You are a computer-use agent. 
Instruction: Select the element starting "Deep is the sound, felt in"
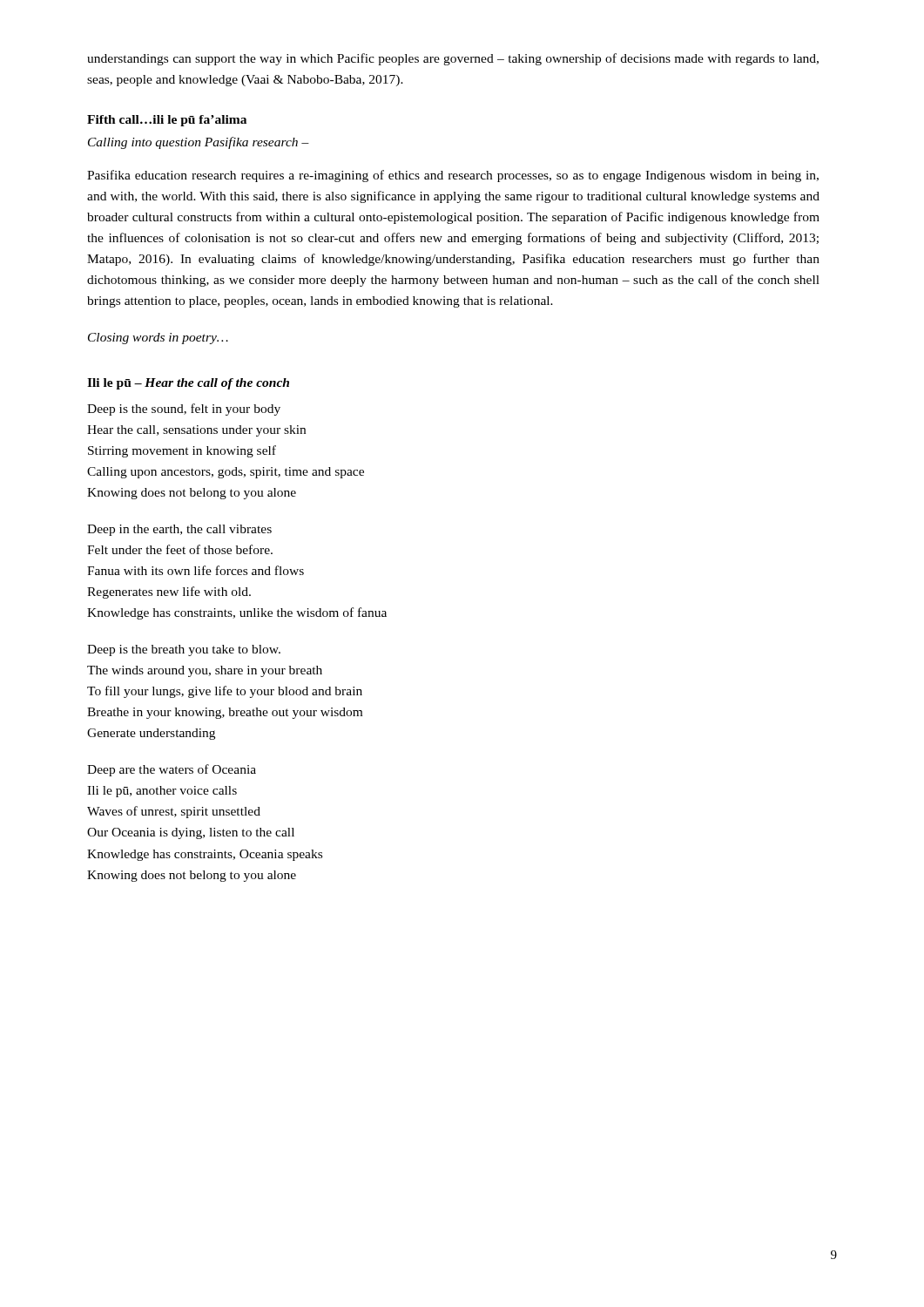coord(184,410)
